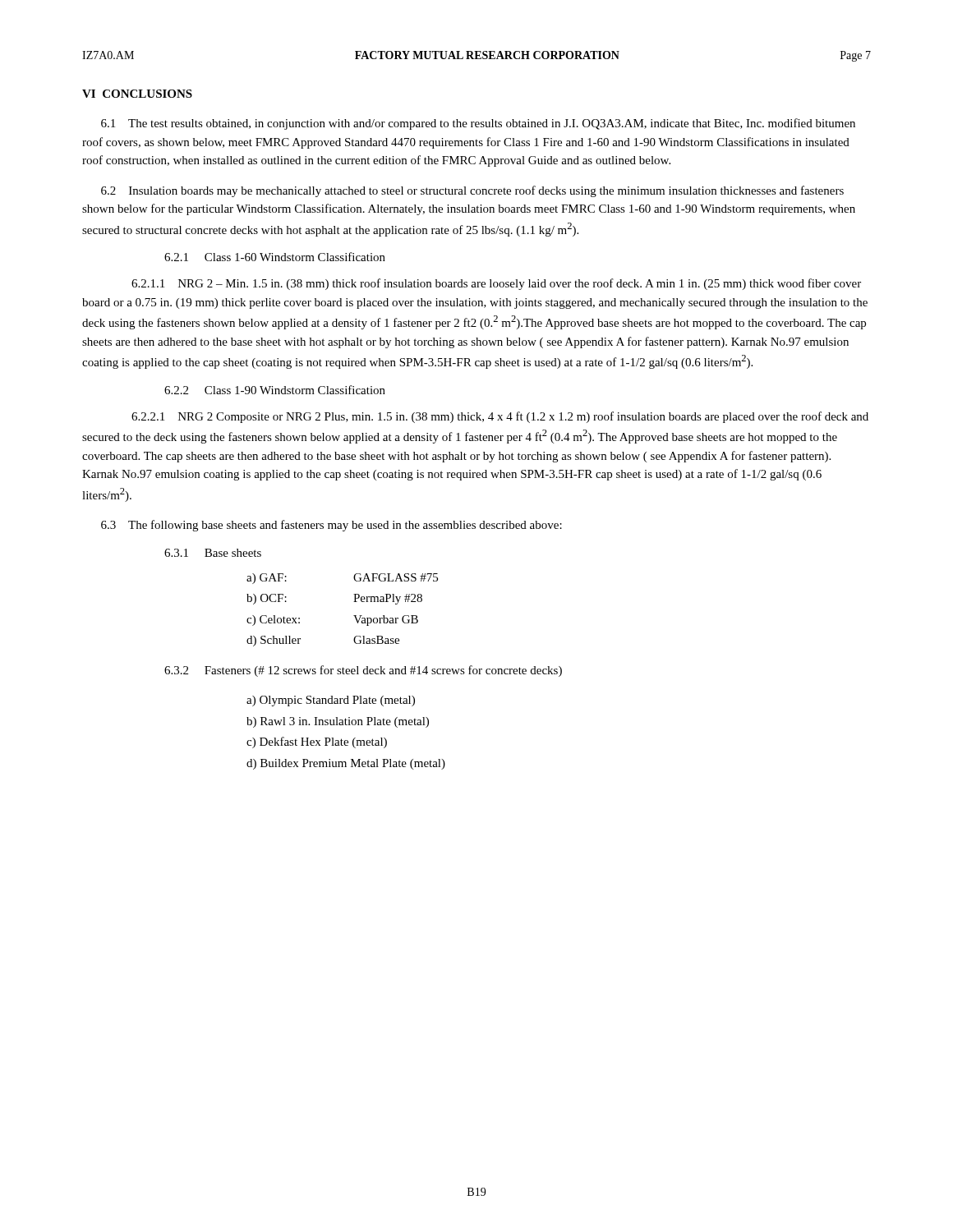Point to the block beginning "1 The test results obtained,"

coord(469,142)
